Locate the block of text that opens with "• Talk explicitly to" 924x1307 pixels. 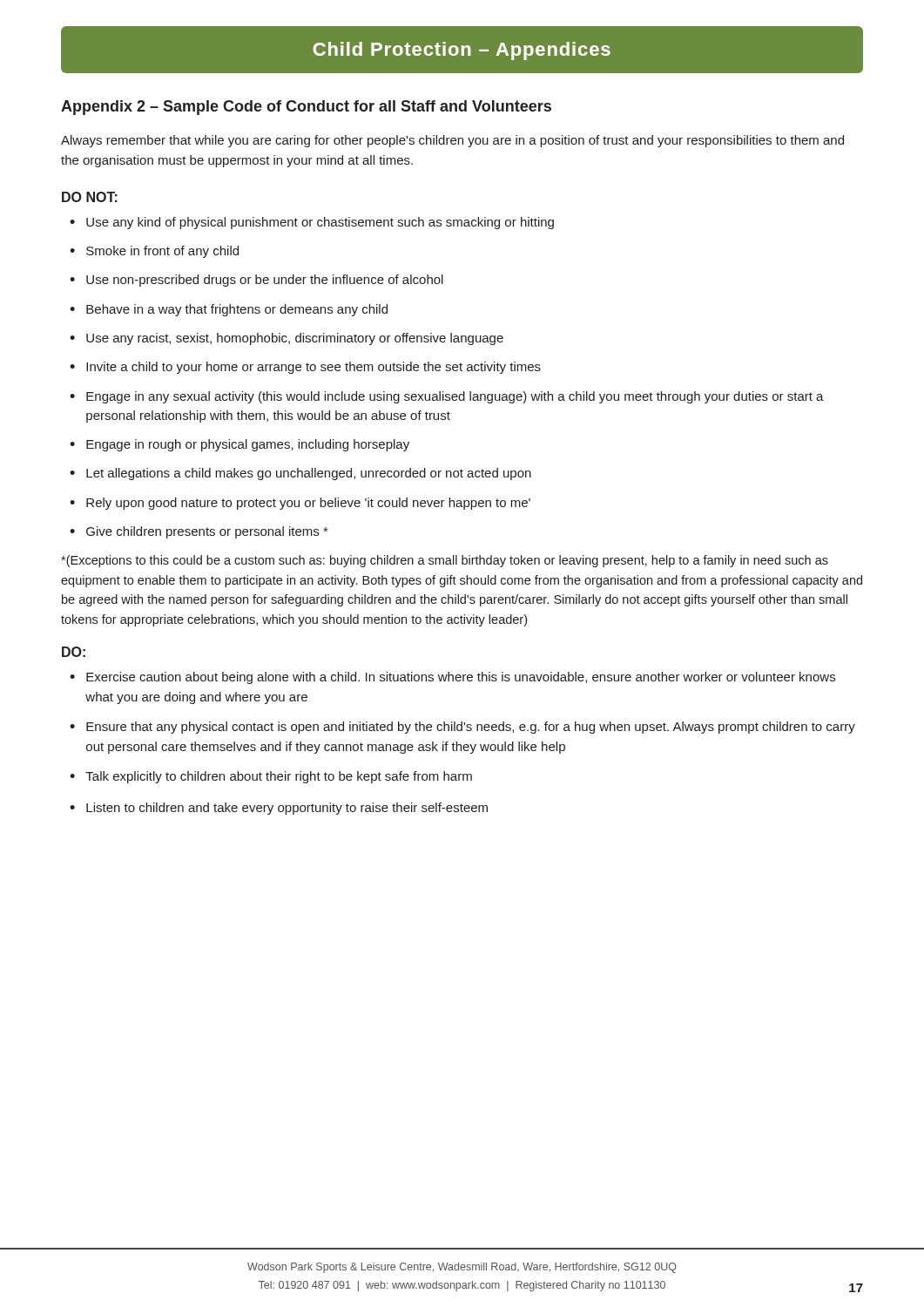click(271, 777)
